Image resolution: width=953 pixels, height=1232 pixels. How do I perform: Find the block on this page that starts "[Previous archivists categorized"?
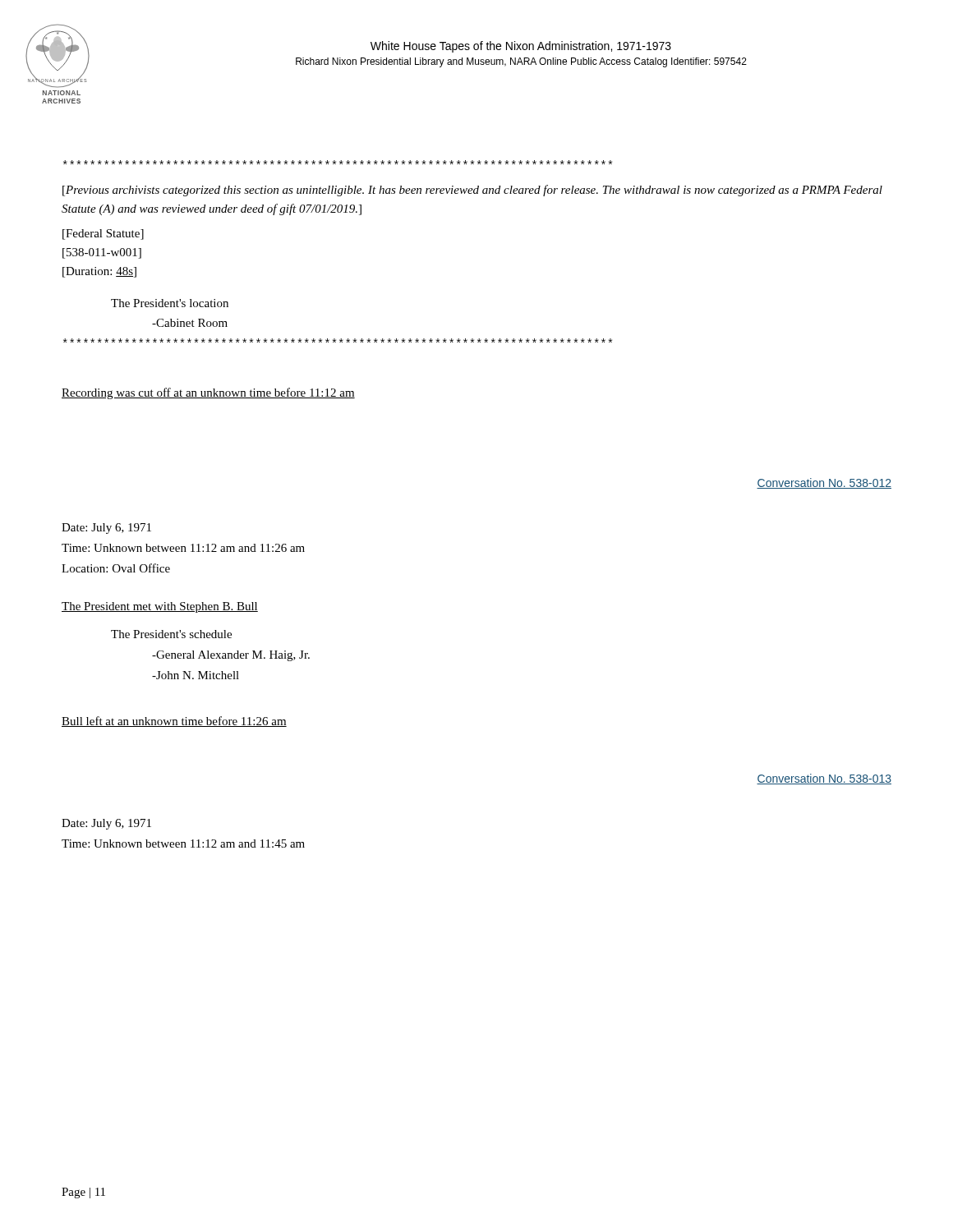coord(472,191)
